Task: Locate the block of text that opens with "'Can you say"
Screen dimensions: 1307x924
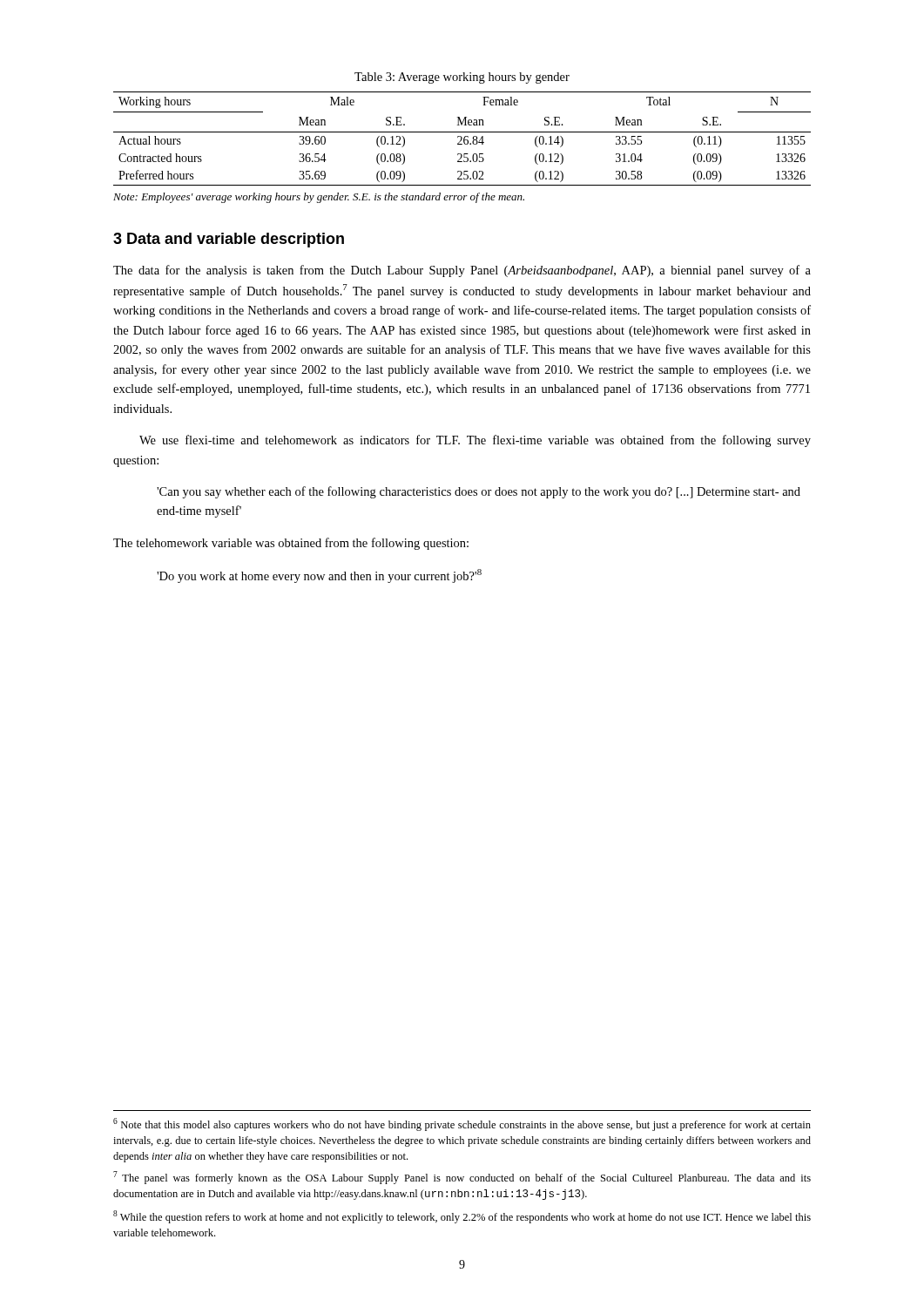Action: 479,501
